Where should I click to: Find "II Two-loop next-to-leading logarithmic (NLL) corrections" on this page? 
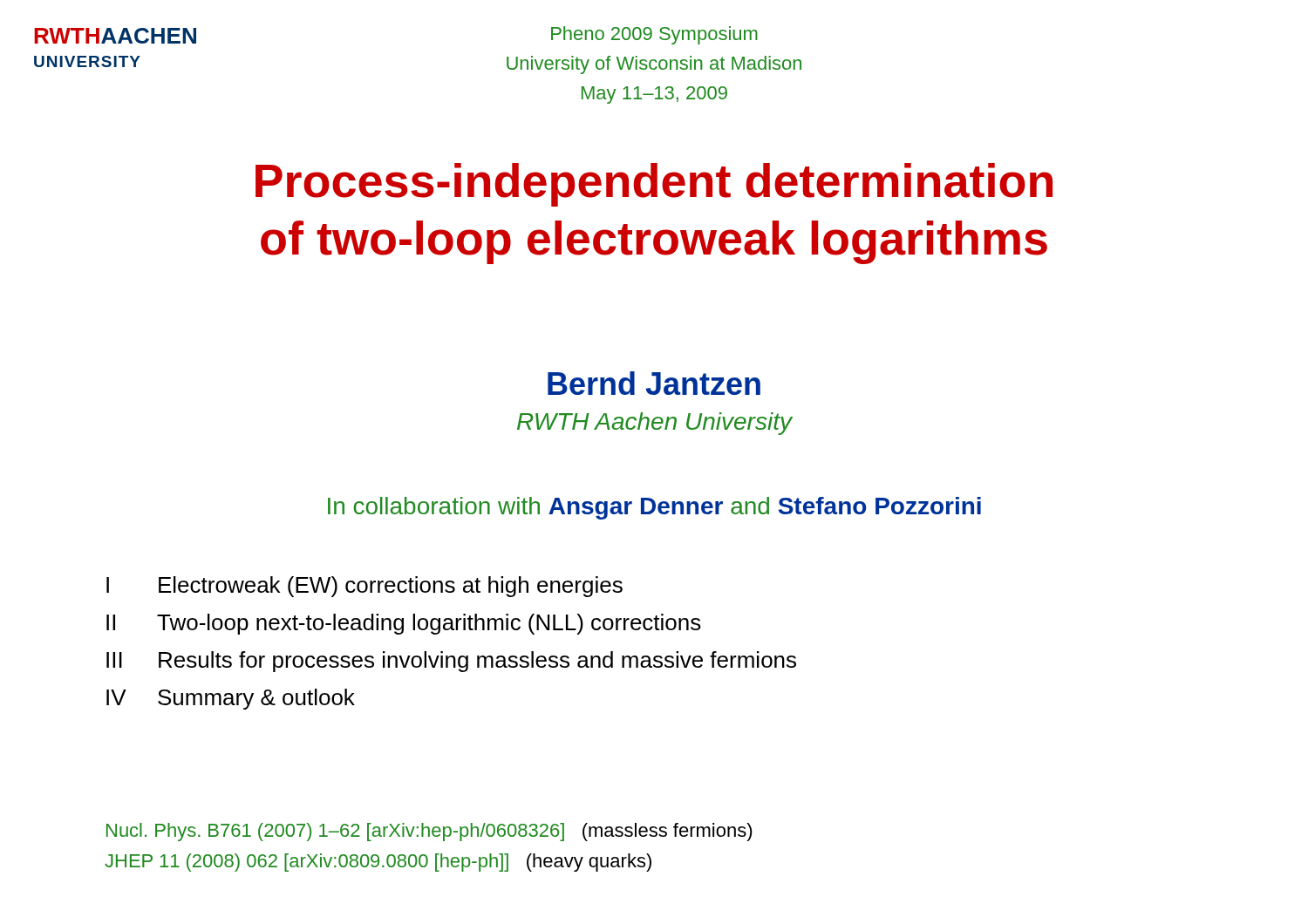pos(403,623)
